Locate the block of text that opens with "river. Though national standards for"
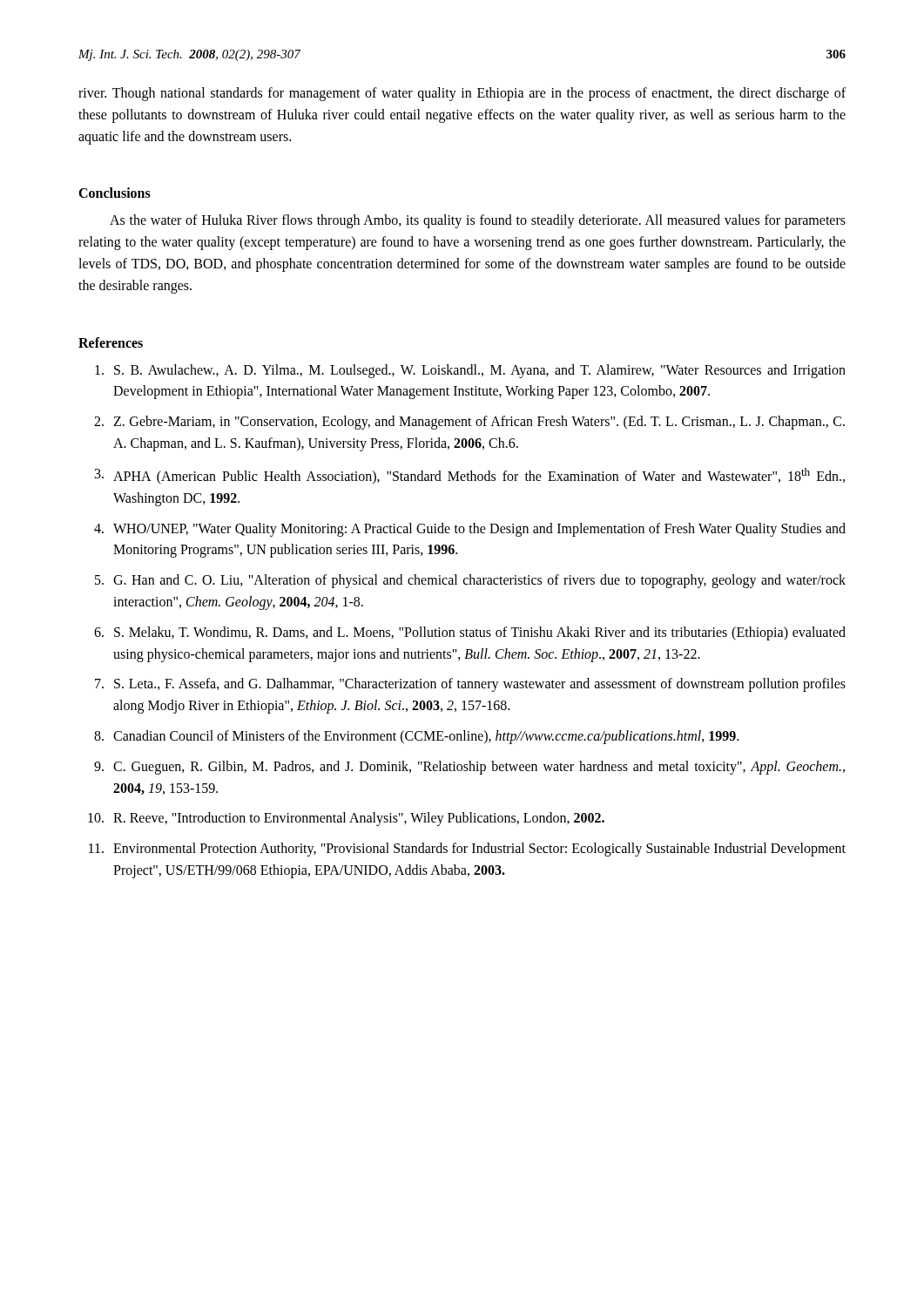Image resolution: width=924 pixels, height=1307 pixels. tap(462, 114)
